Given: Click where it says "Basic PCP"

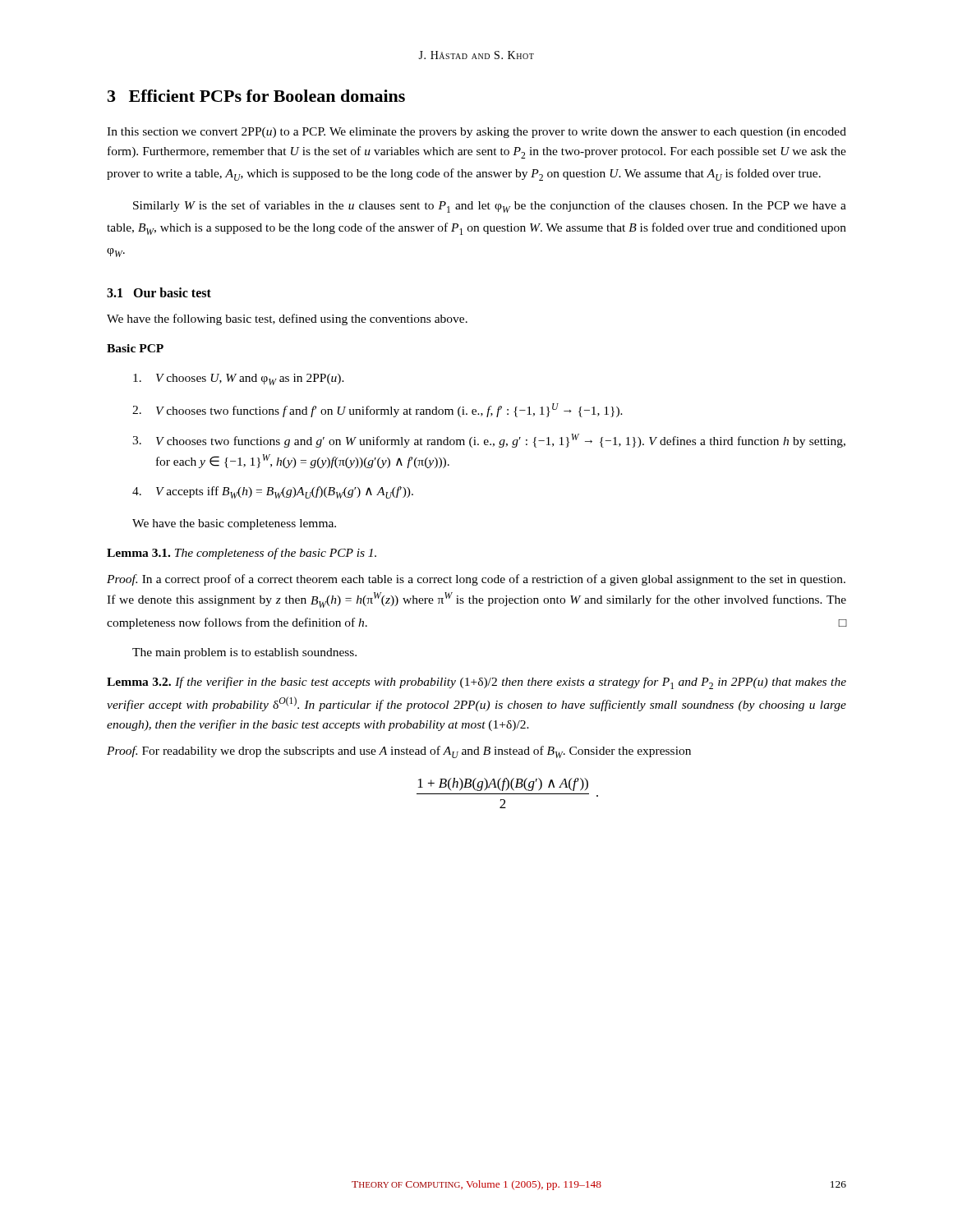Looking at the screenshot, I should (135, 348).
